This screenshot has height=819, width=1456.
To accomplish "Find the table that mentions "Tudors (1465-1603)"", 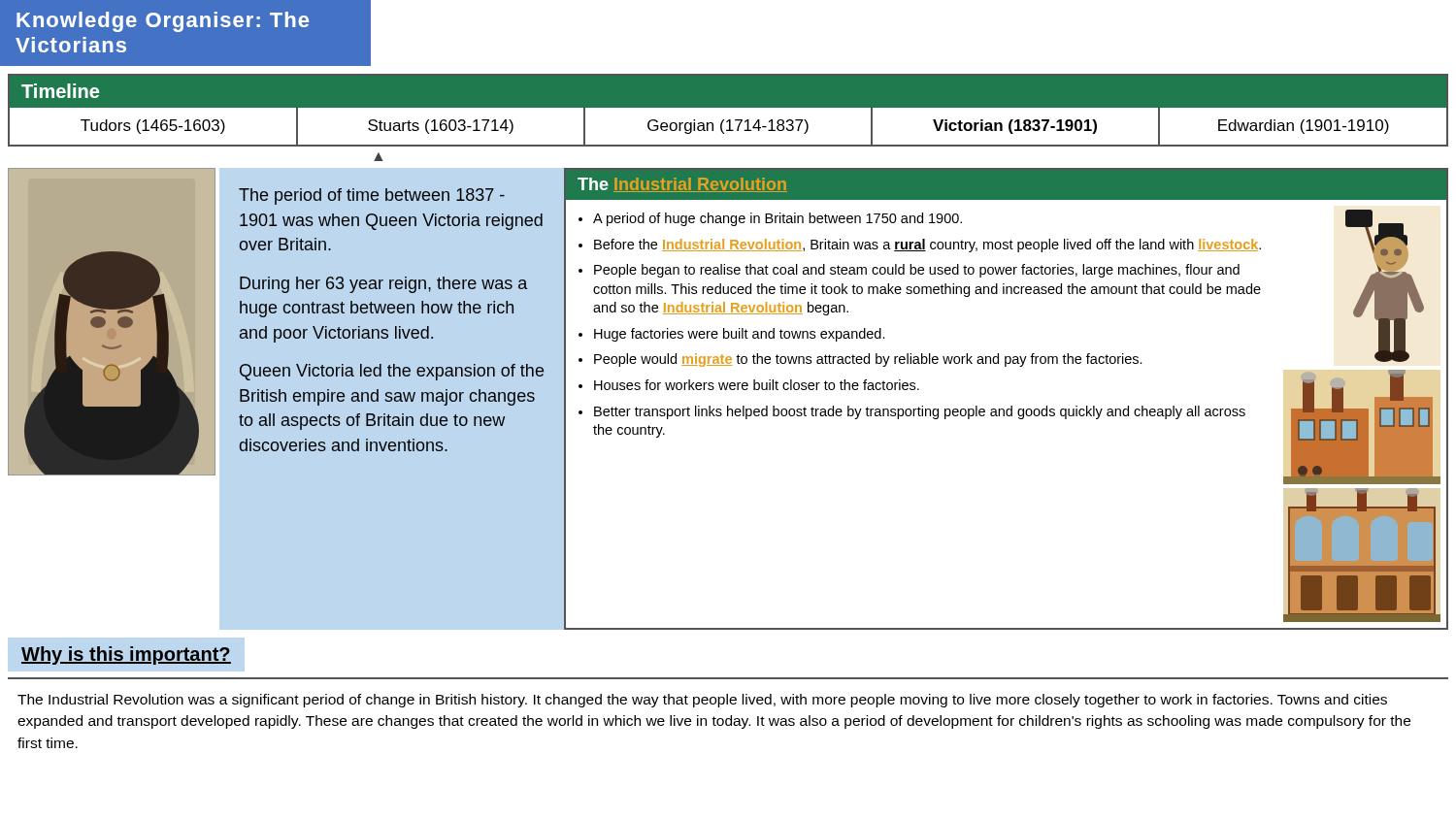I will point(728,110).
